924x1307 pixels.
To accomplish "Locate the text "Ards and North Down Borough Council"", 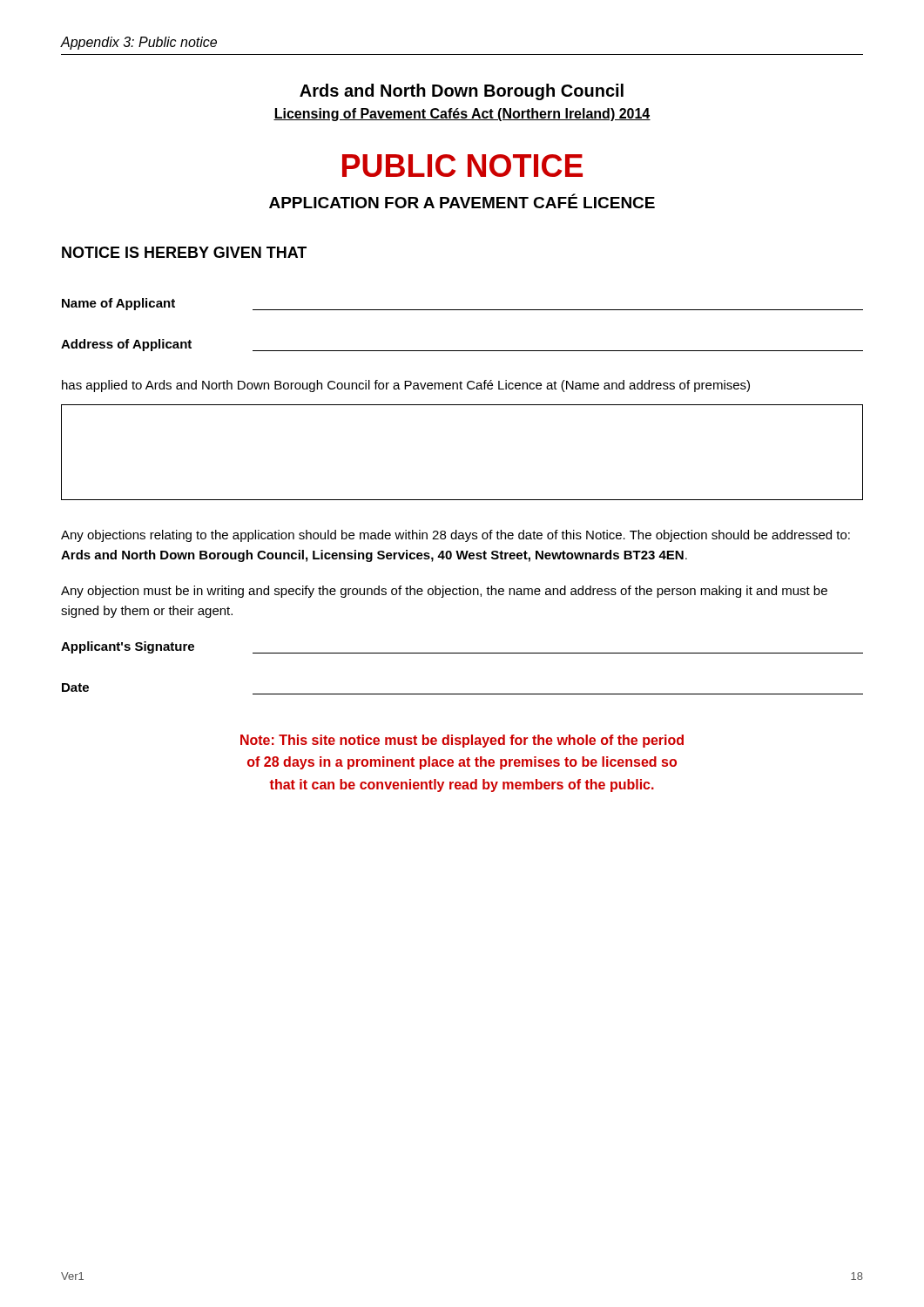I will click(462, 91).
